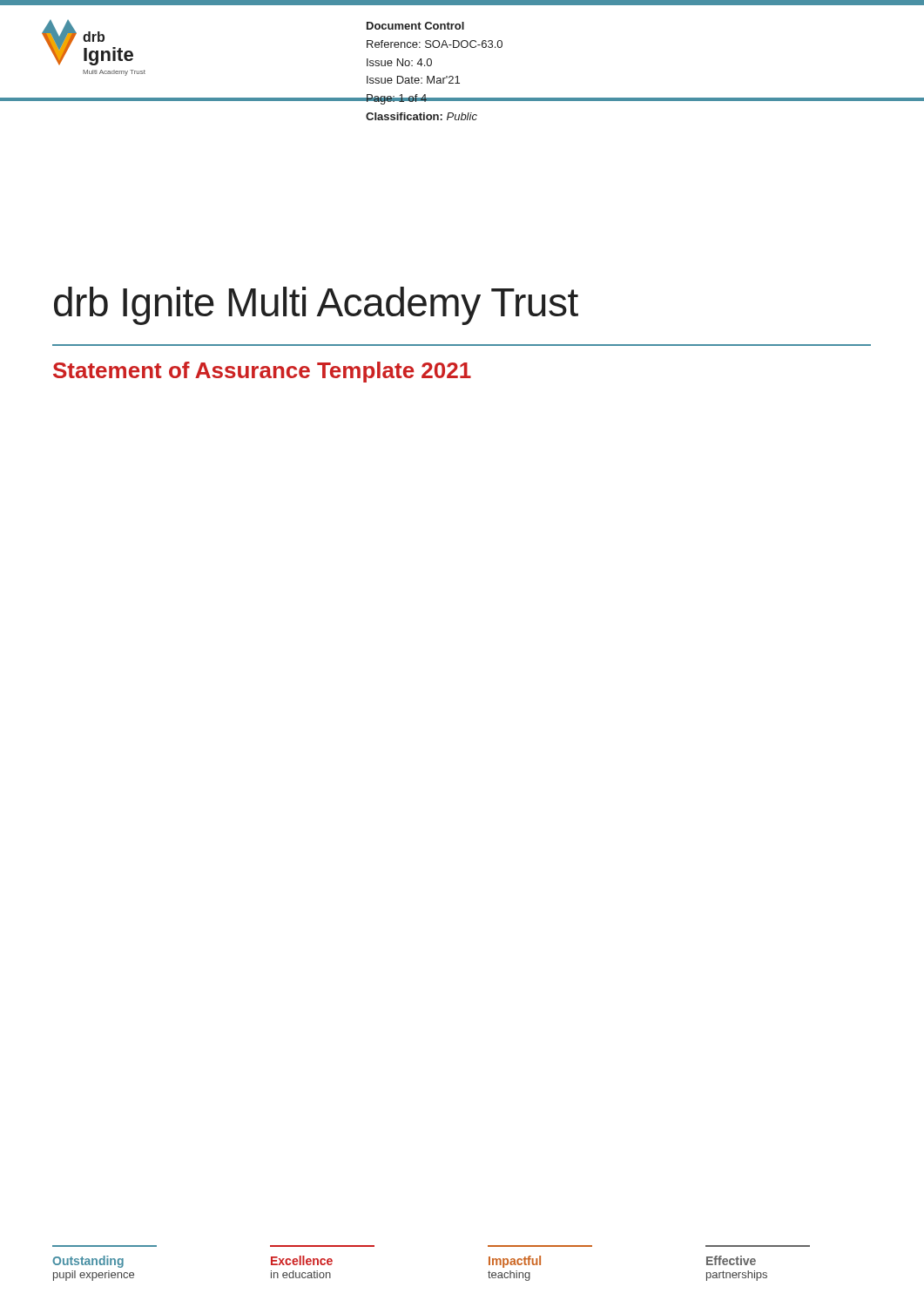The height and width of the screenshot is (1307, 924).
Task: Where is the title that starts "drb Ignite Multi"?
Action: (315, 302)
